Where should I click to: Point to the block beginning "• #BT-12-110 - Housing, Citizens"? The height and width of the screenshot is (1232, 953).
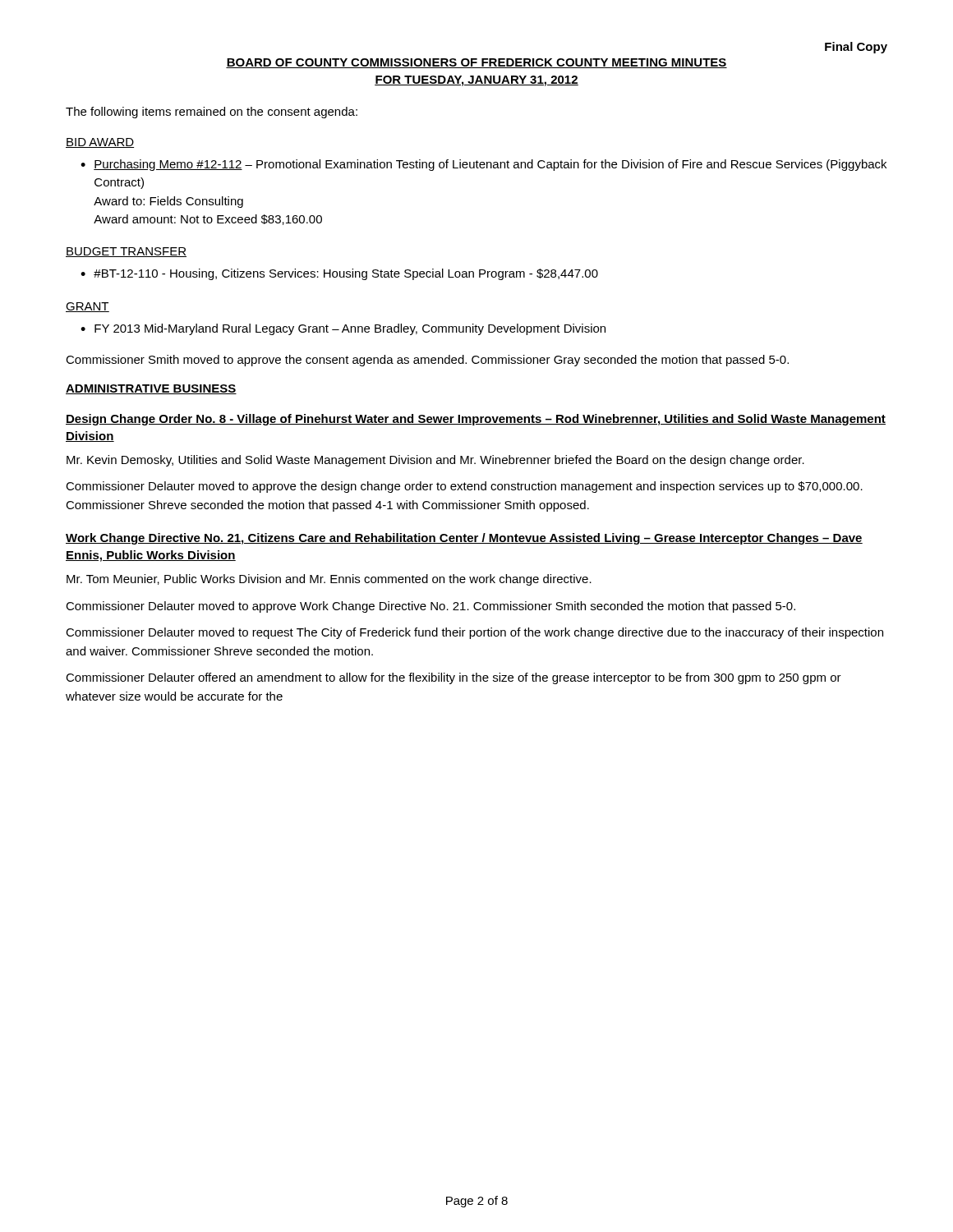[x=484, y=274]
